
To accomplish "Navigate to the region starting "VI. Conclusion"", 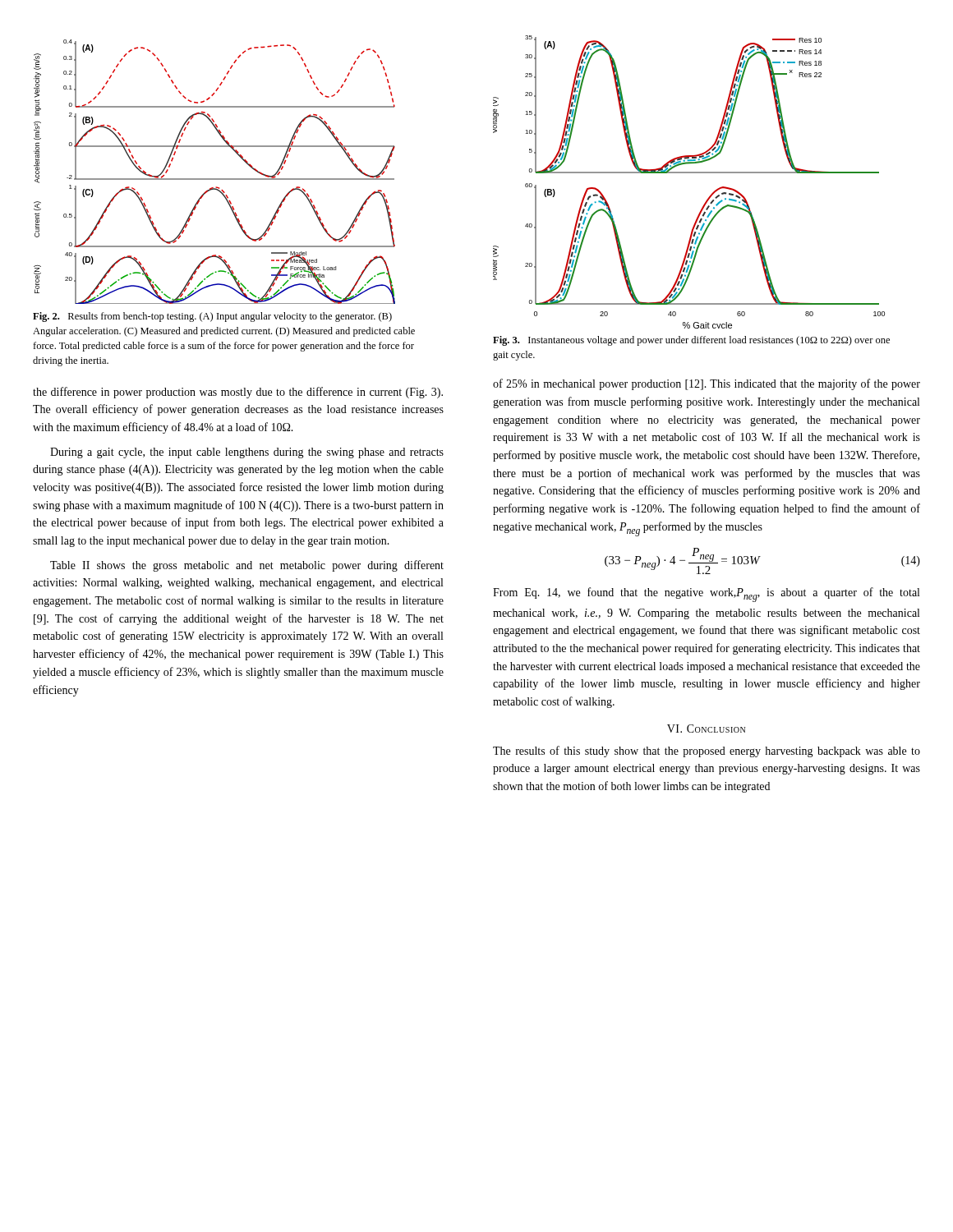I will [707, 729].
